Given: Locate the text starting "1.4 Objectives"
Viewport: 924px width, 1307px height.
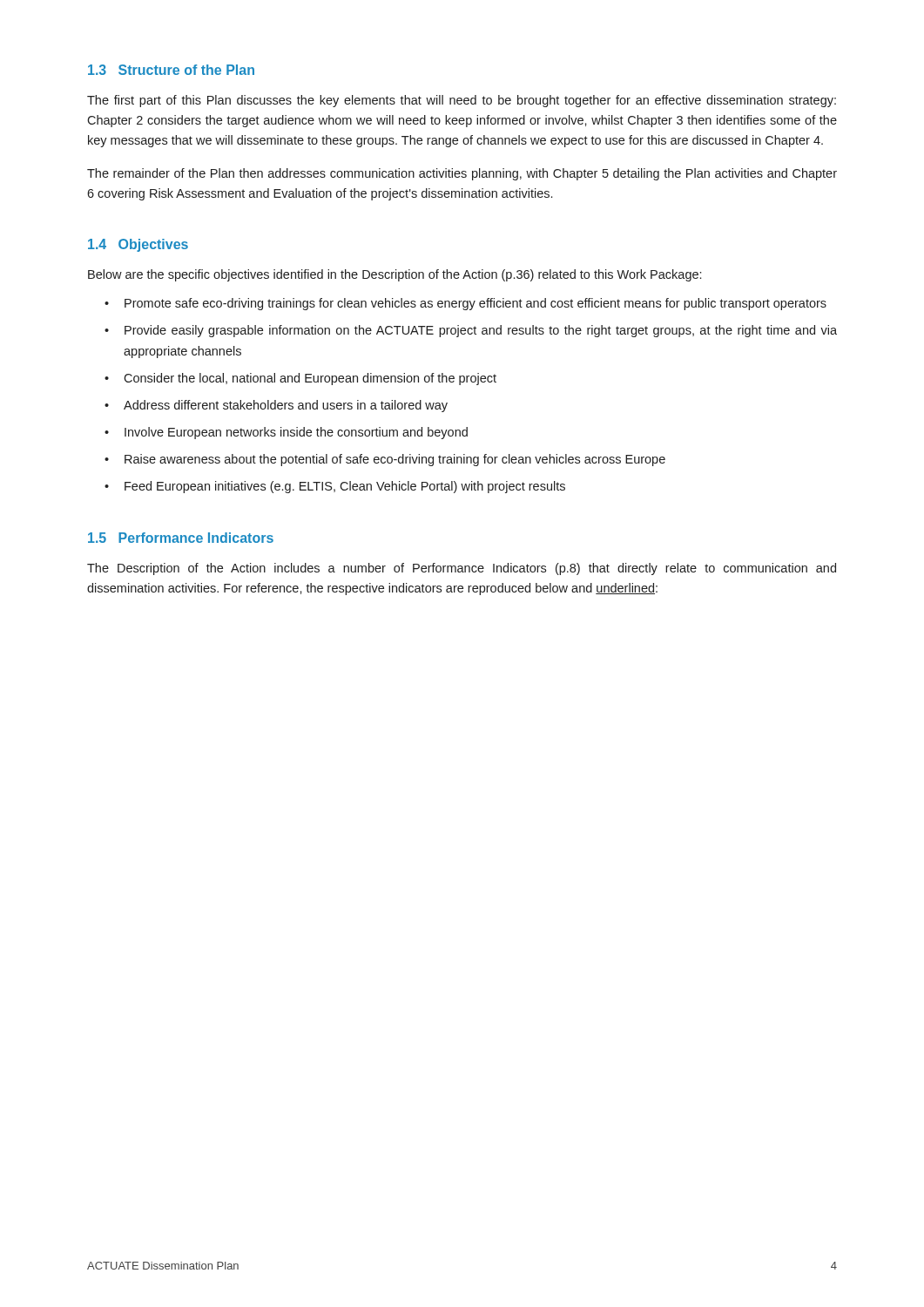Looking at the screenshot, I should click(x=138, y=244).
